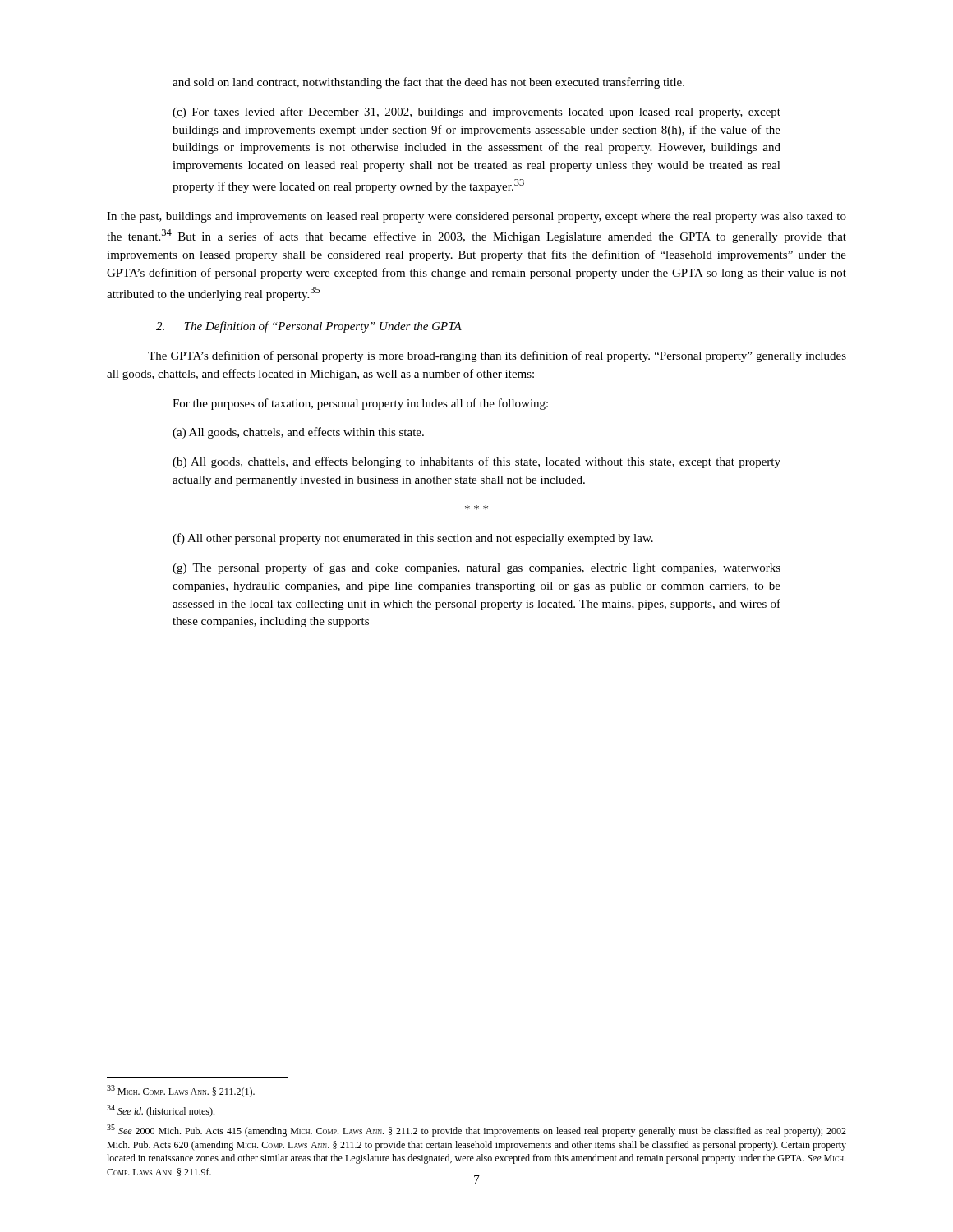The height and width of the screenshot is (1232, 953).
Task: Find the block on this page that starts "34 See id."
Action: [x=161, y=1111]
